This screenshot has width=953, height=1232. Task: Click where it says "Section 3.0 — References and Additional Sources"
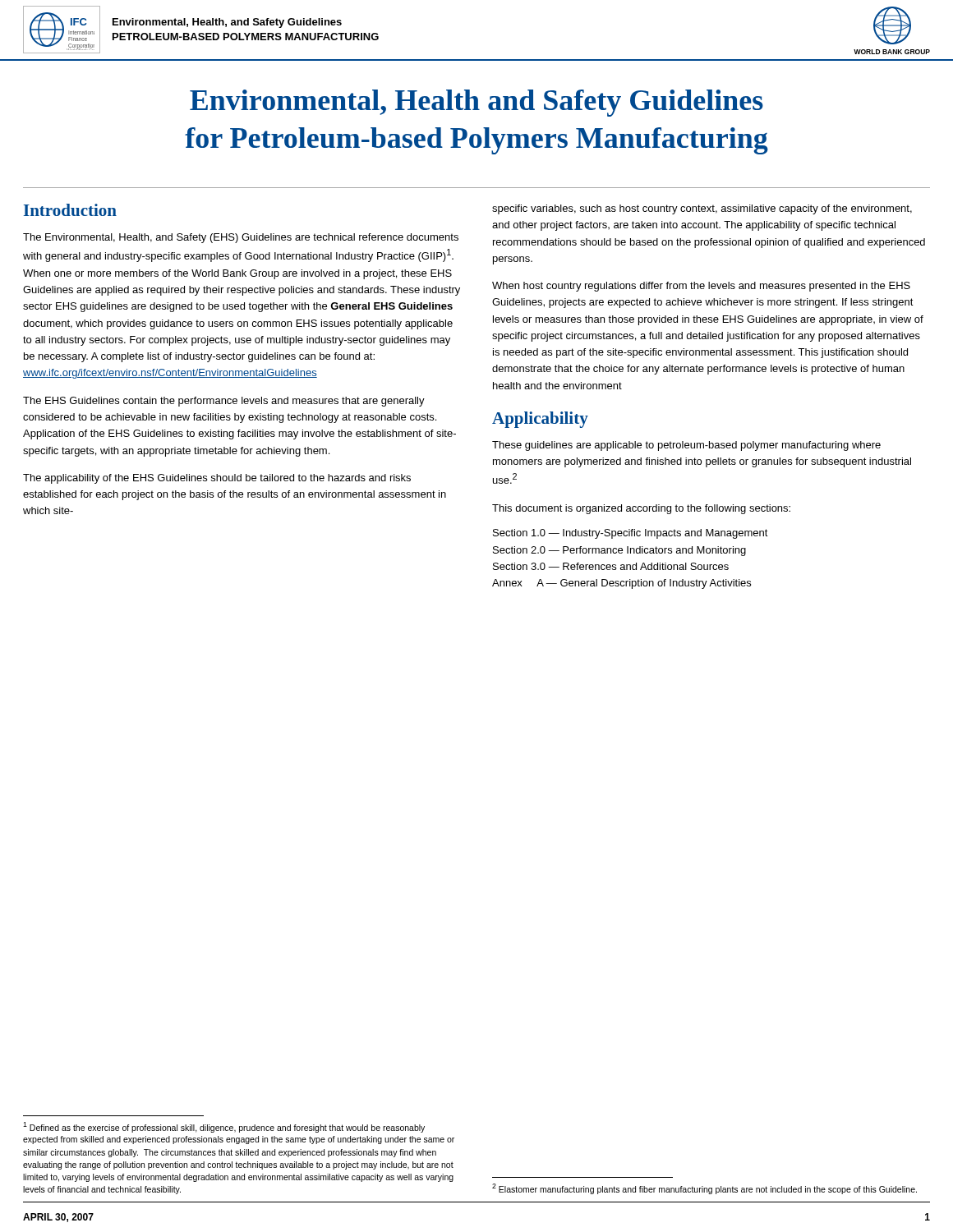(x=611, y=566)
